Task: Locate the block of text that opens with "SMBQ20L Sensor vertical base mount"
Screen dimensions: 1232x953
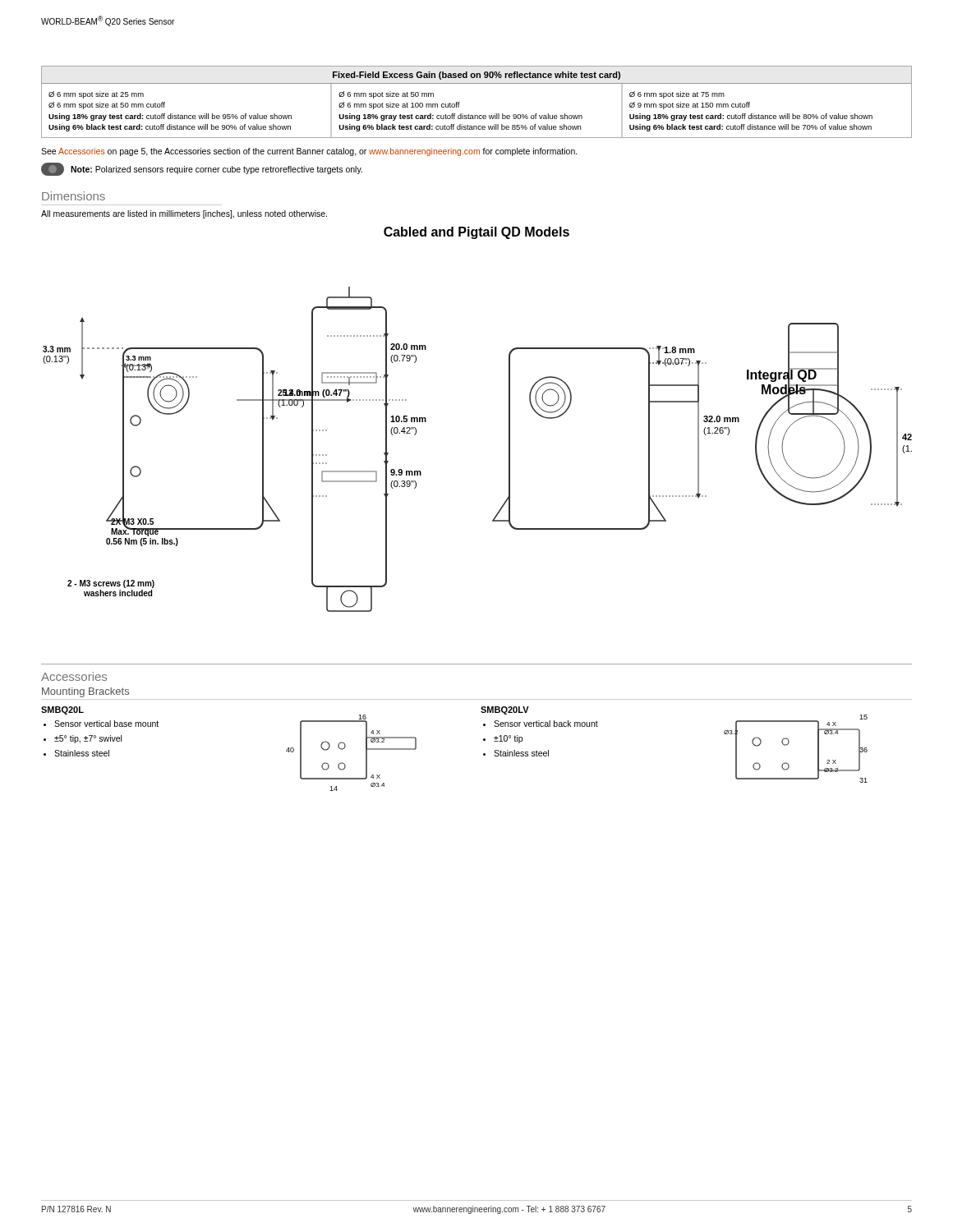Action: click(147, 733)
